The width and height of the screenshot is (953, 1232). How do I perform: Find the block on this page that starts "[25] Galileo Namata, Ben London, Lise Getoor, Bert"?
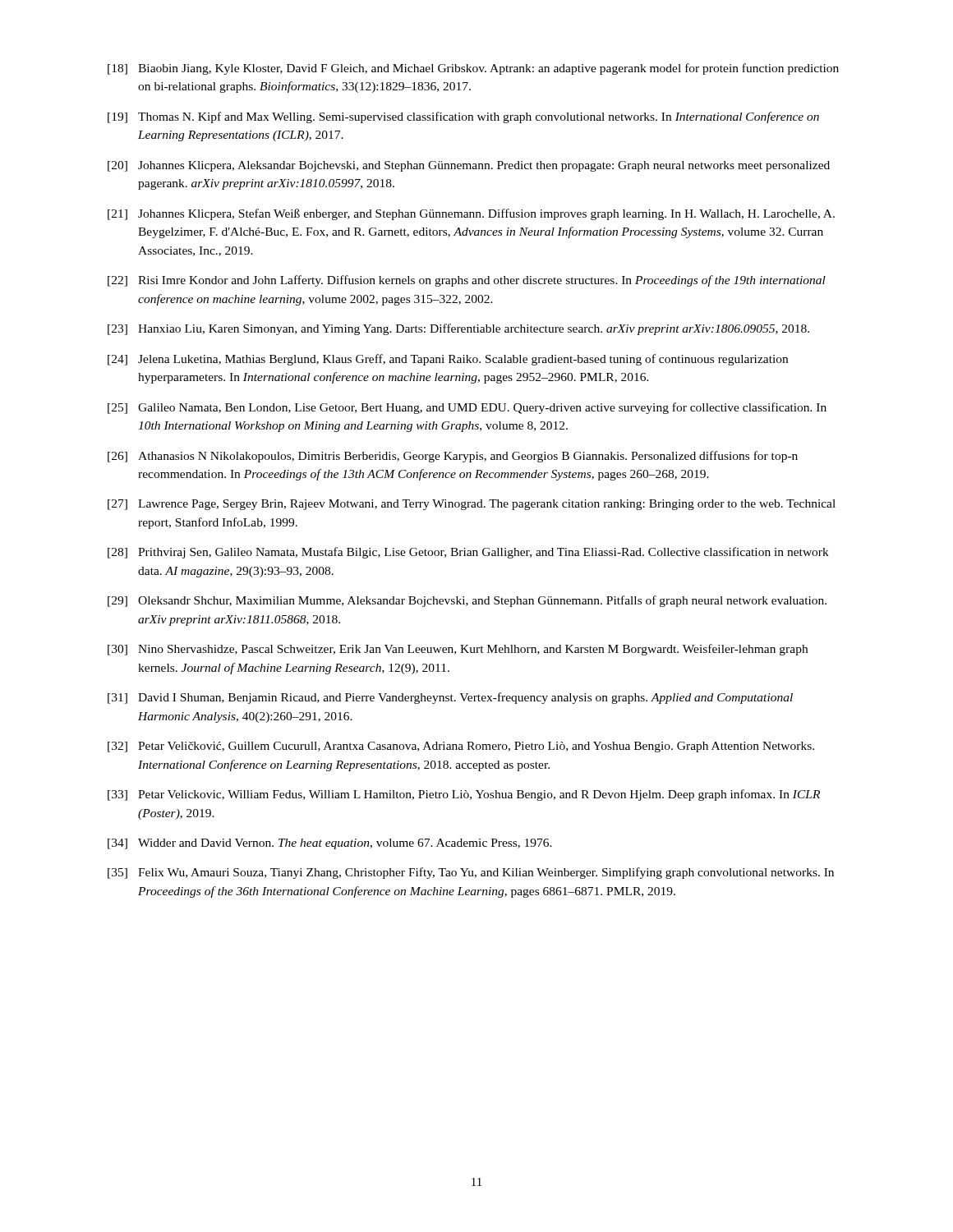coord(476,416)
